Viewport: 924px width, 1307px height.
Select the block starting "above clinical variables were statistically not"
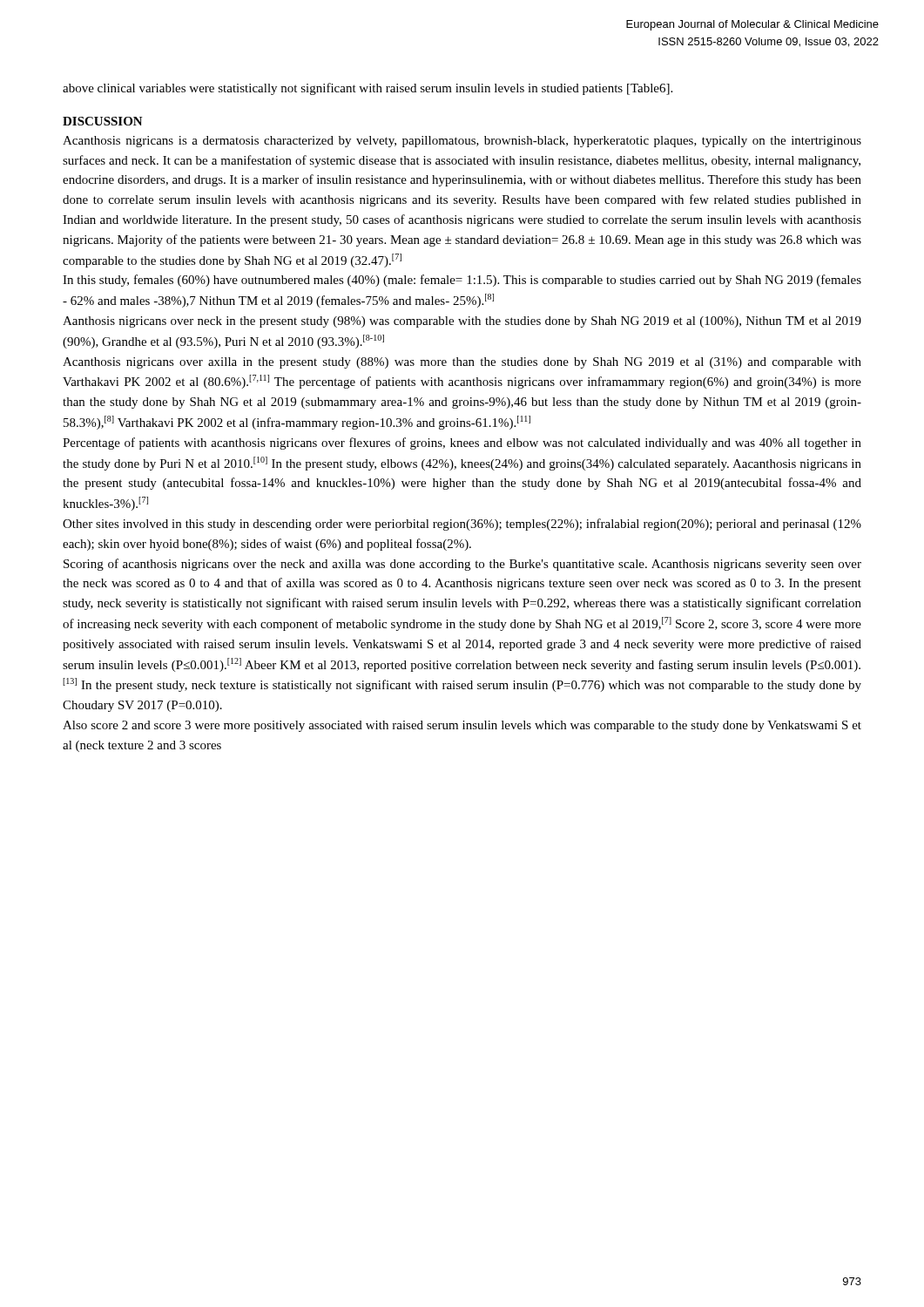click(x=368, y=88)
